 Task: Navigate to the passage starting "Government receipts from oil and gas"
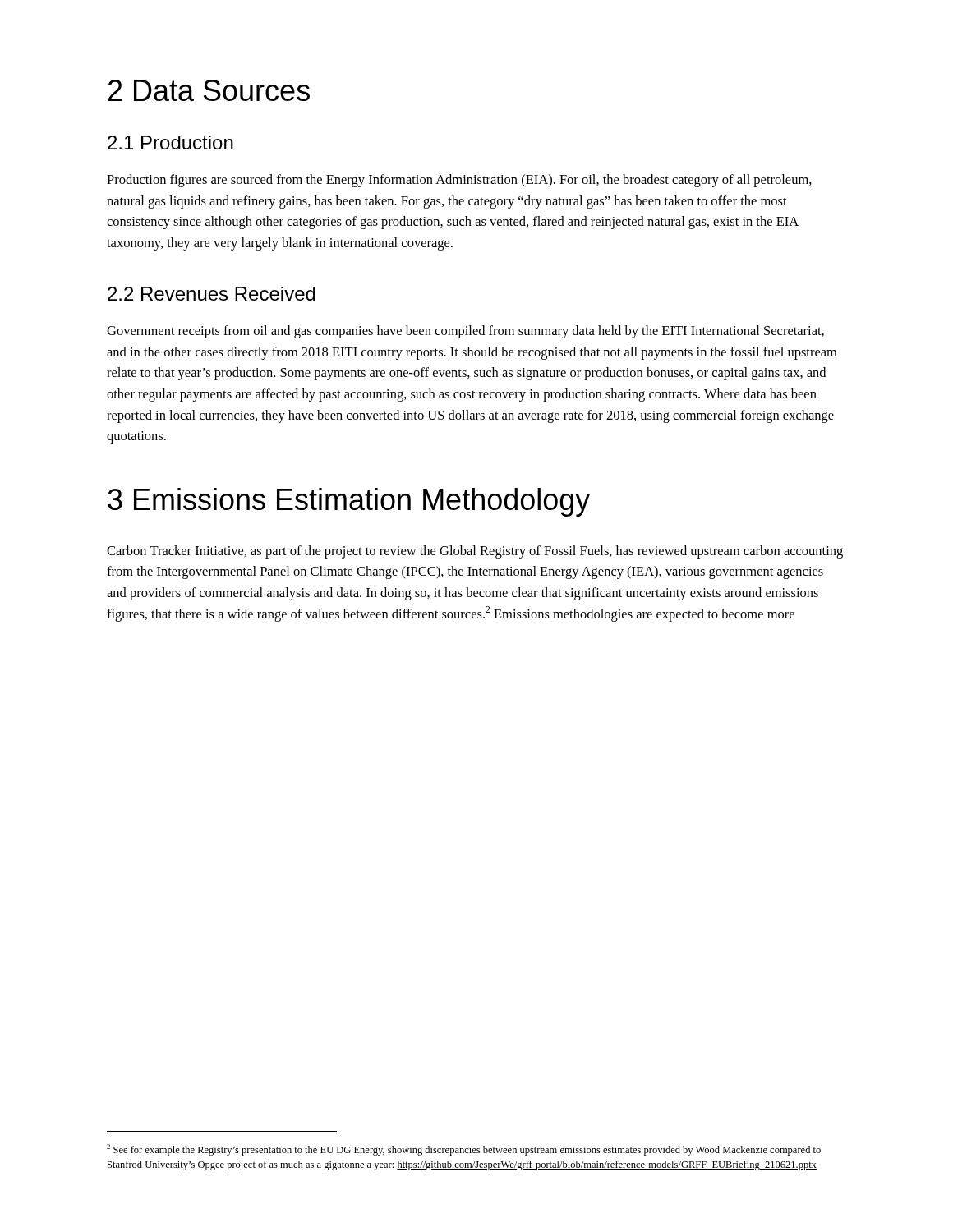pos(476,384)
